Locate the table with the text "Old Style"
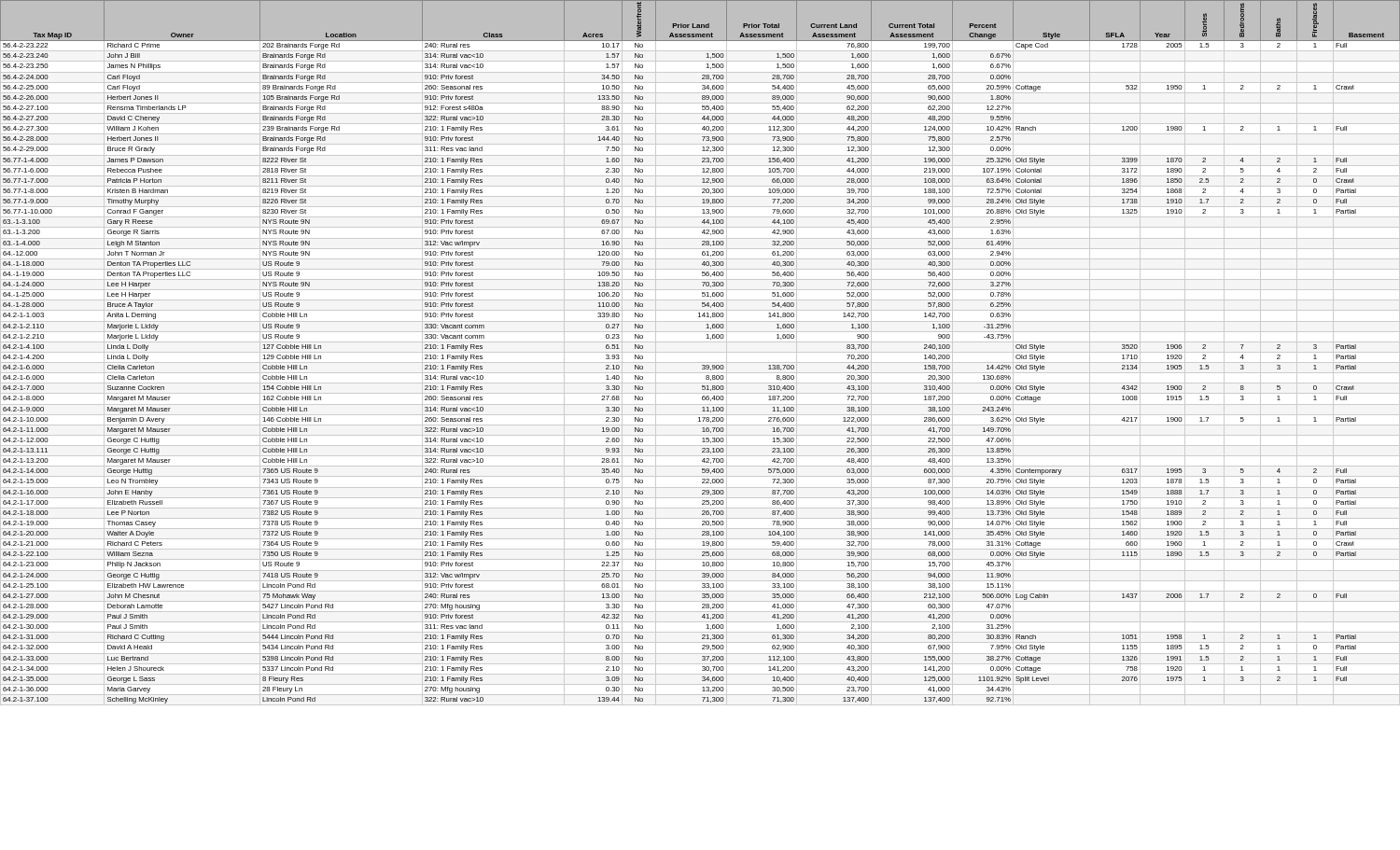Viewport: 1400px width, 850px height. coord(700,425)
